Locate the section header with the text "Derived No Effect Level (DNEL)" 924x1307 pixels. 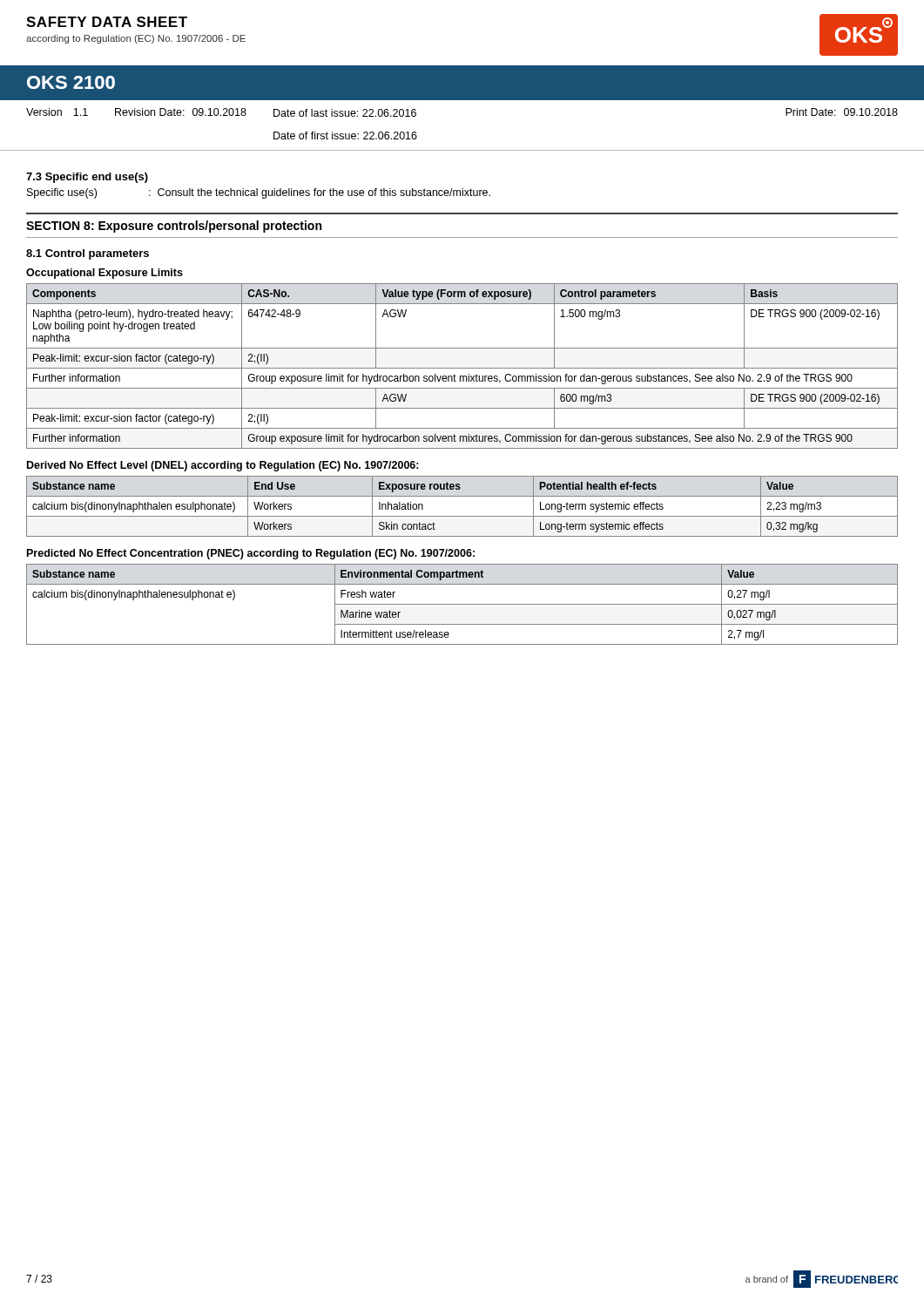click(223, 465)
